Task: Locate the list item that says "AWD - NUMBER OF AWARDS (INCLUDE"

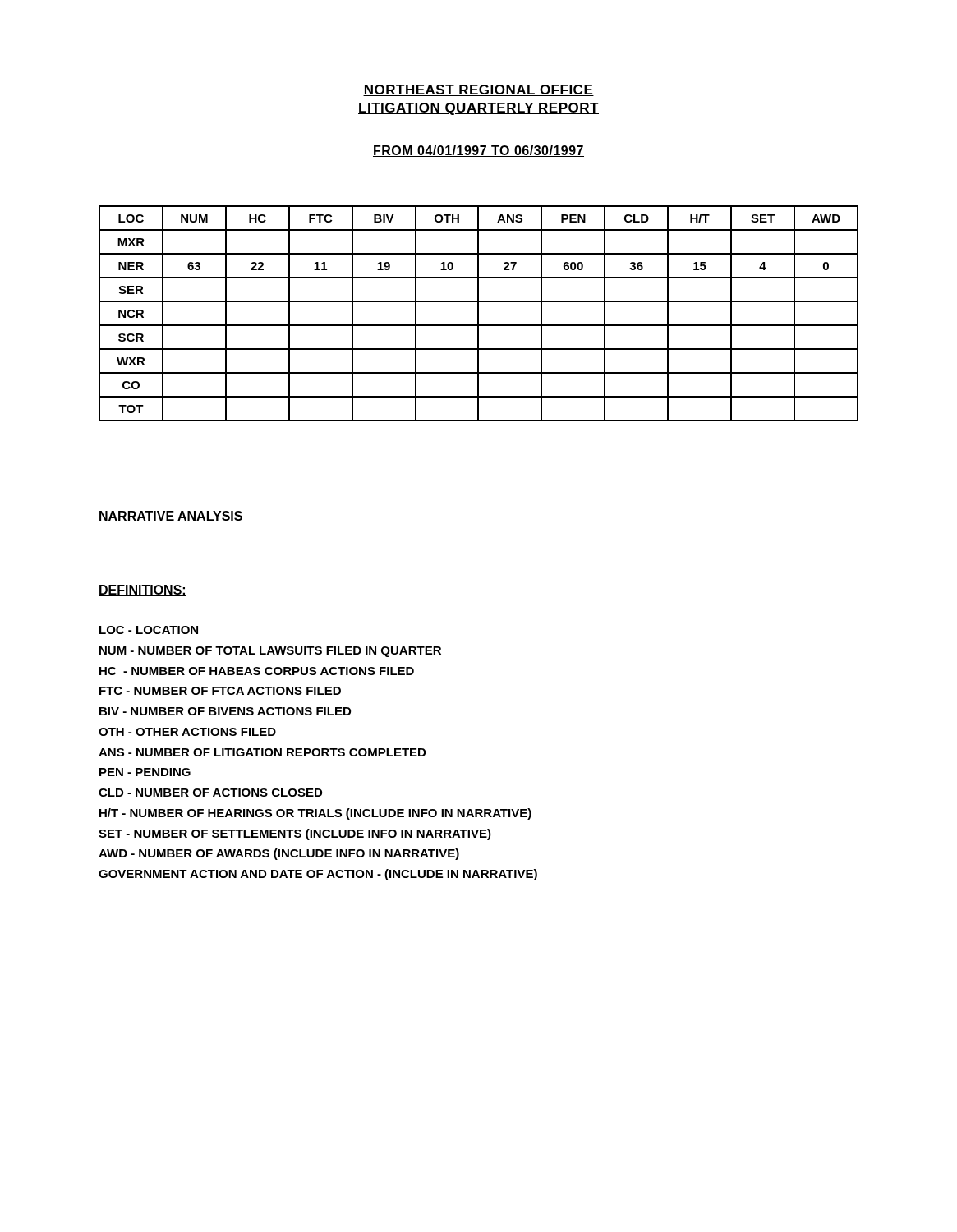Action: pyautogui.click(x=279, y=853)
